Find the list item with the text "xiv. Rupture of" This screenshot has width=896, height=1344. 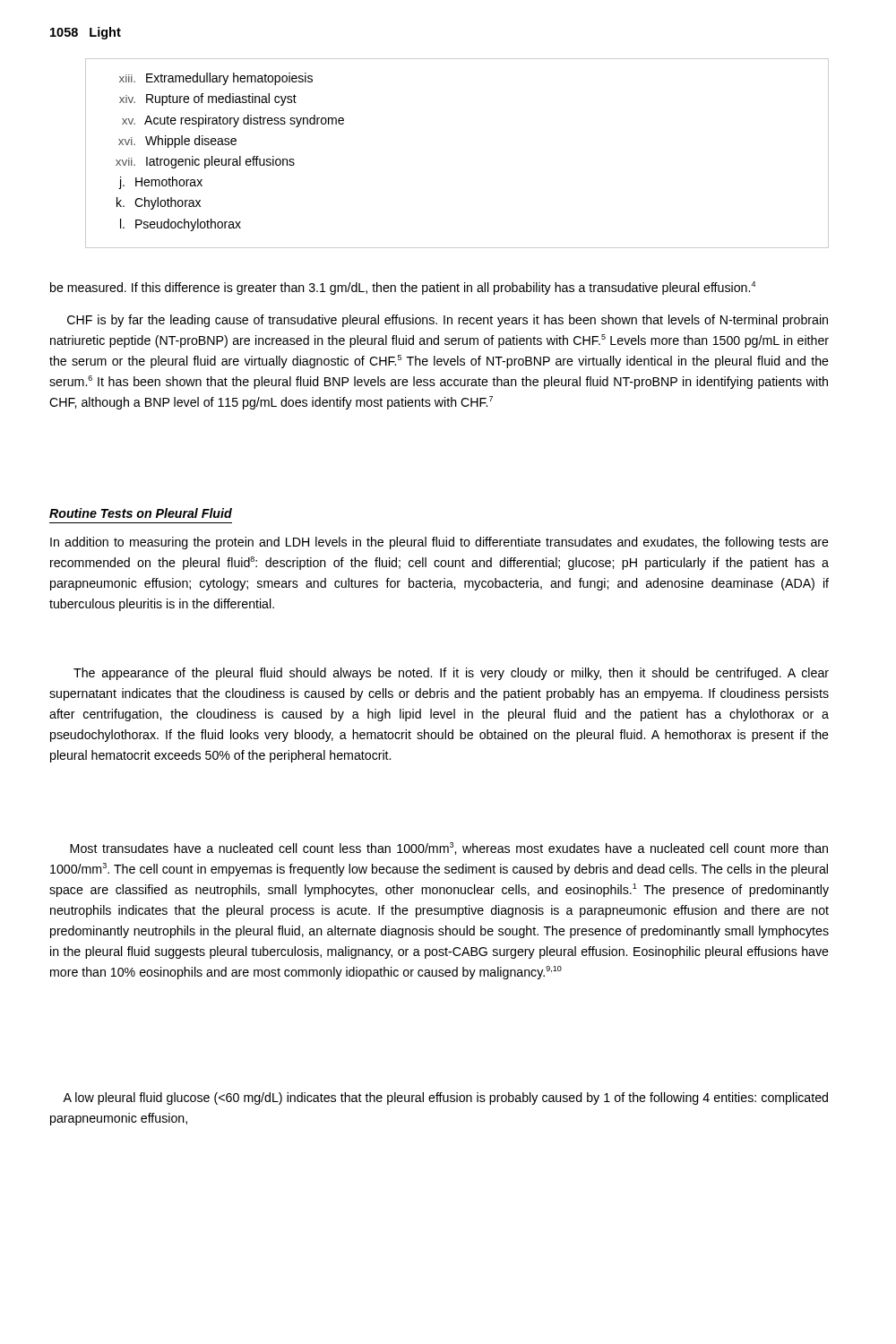tap(199, 100)
